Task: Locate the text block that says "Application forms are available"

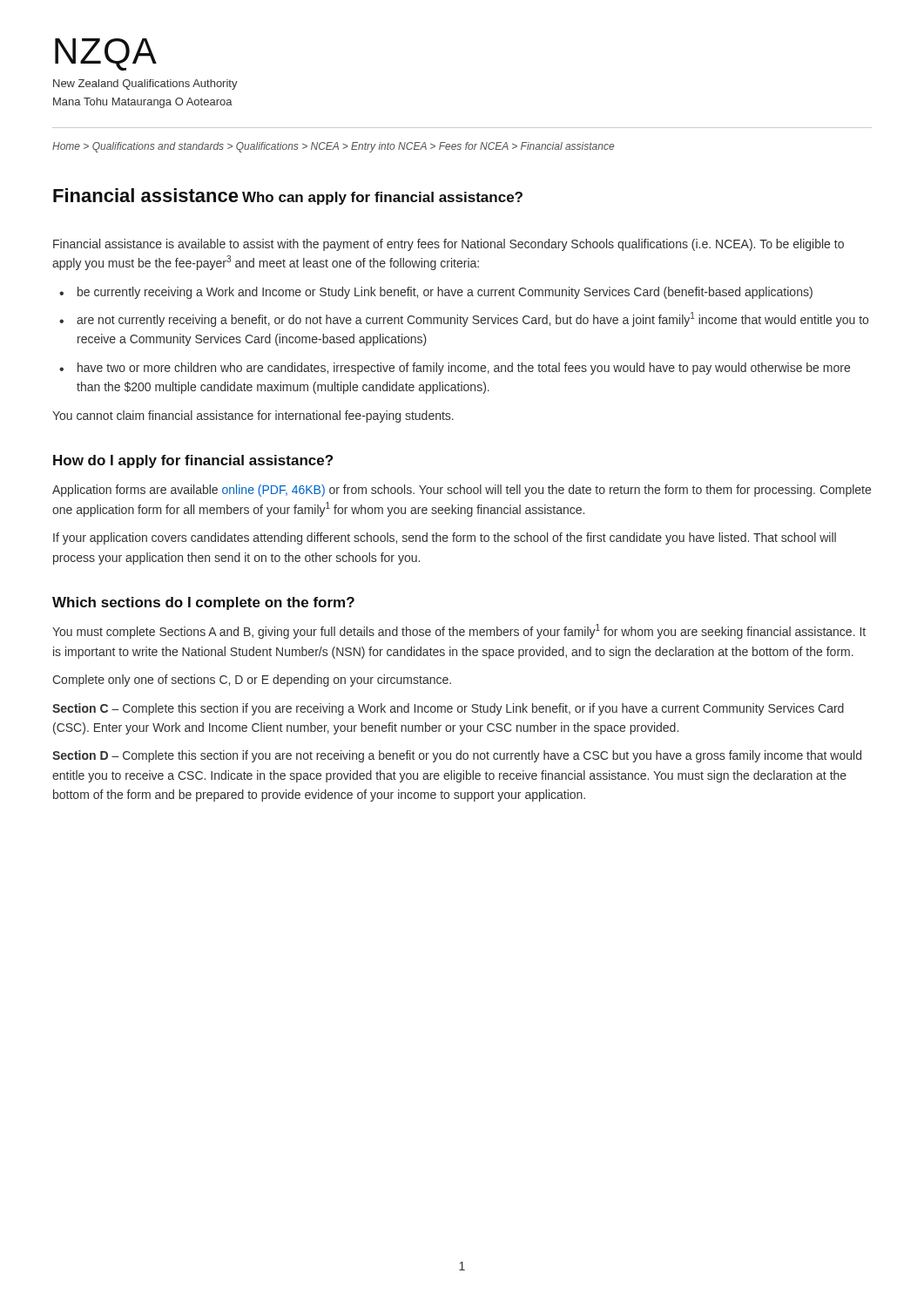Action: [x=462, y=500]
